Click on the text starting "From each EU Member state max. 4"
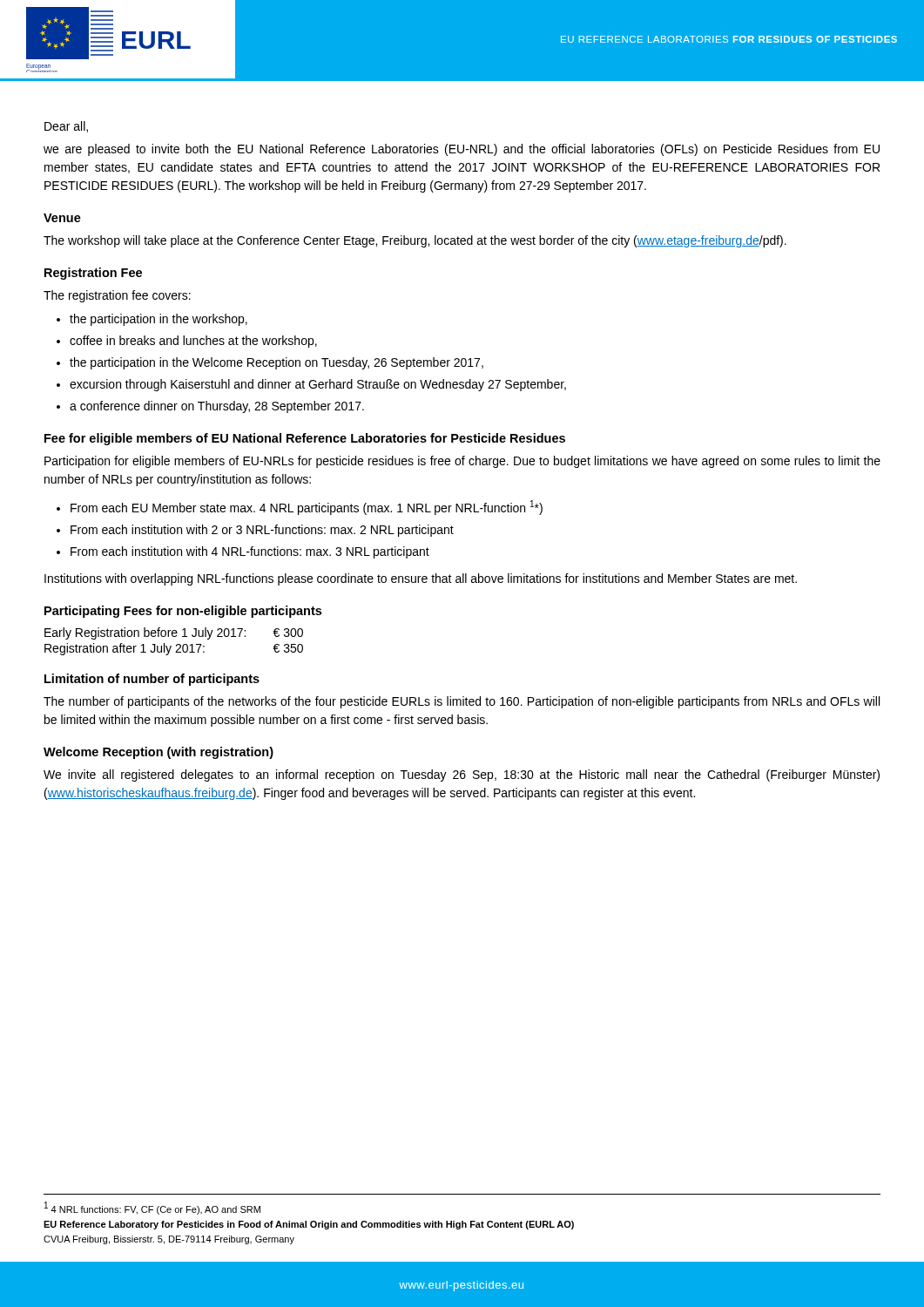Screen dimensions: 1307x924 click(306, 507)
